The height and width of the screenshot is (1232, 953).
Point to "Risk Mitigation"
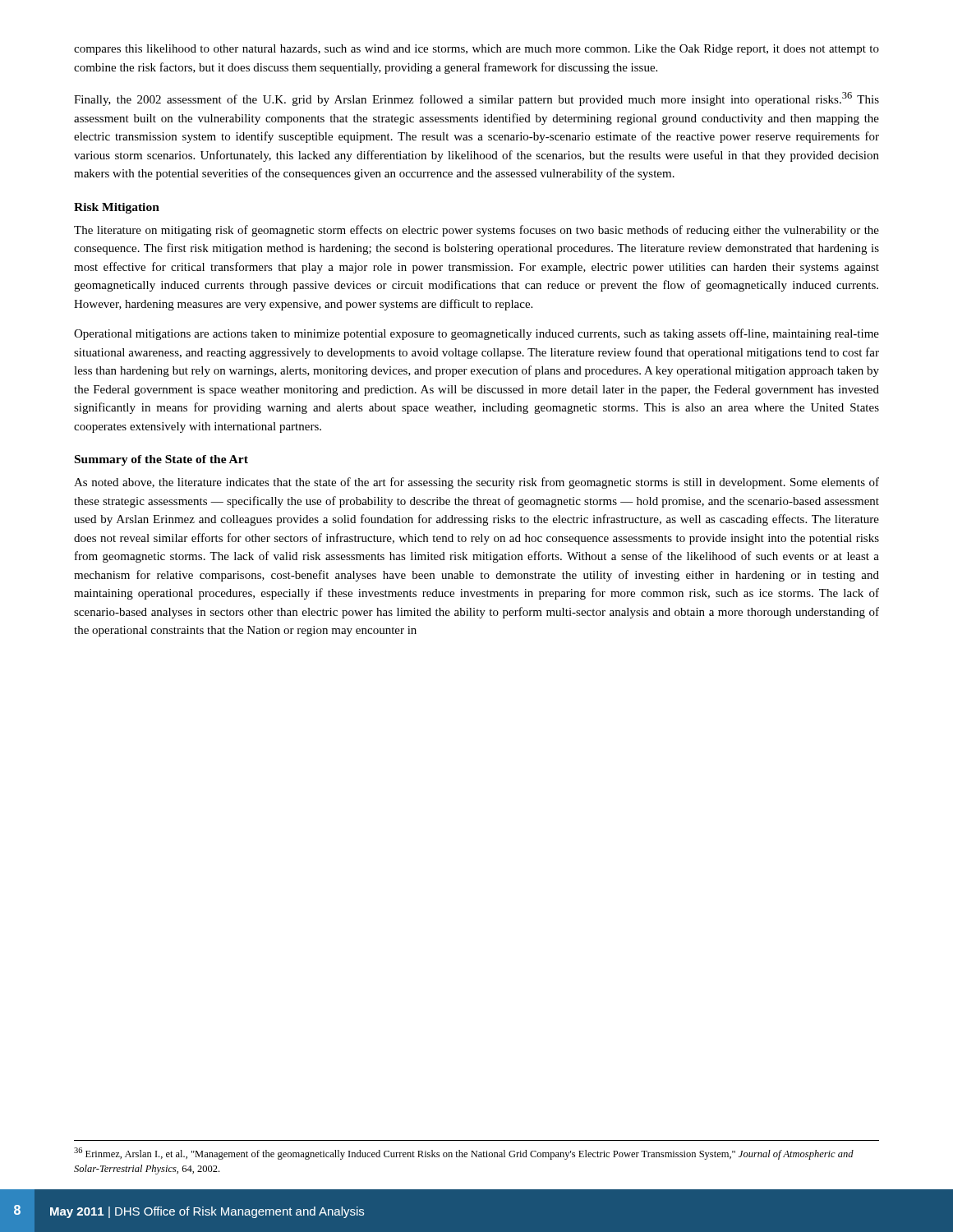[x=117, y=206]
